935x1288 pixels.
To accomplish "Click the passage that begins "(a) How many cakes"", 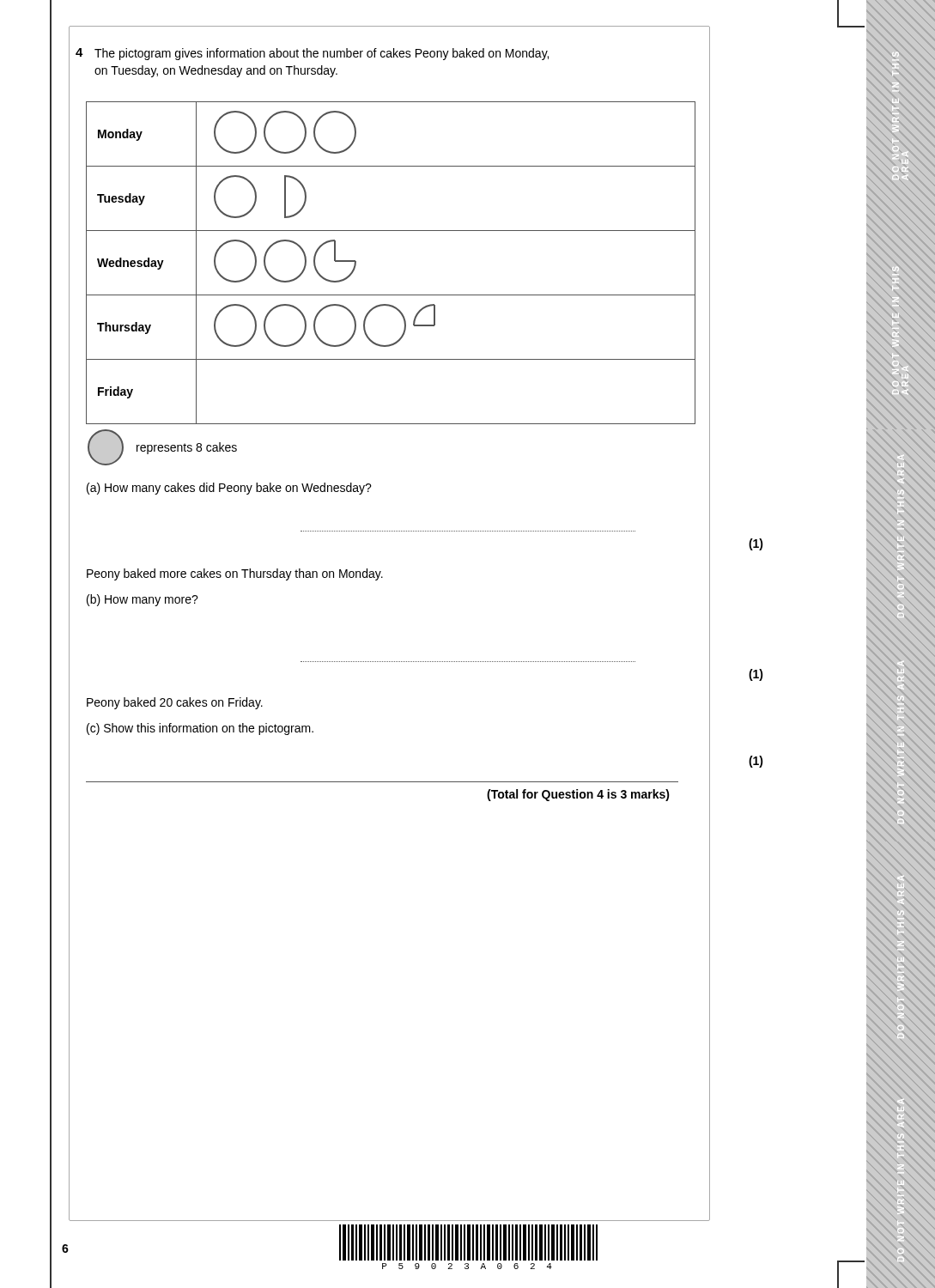I will [x=229, y=488].
